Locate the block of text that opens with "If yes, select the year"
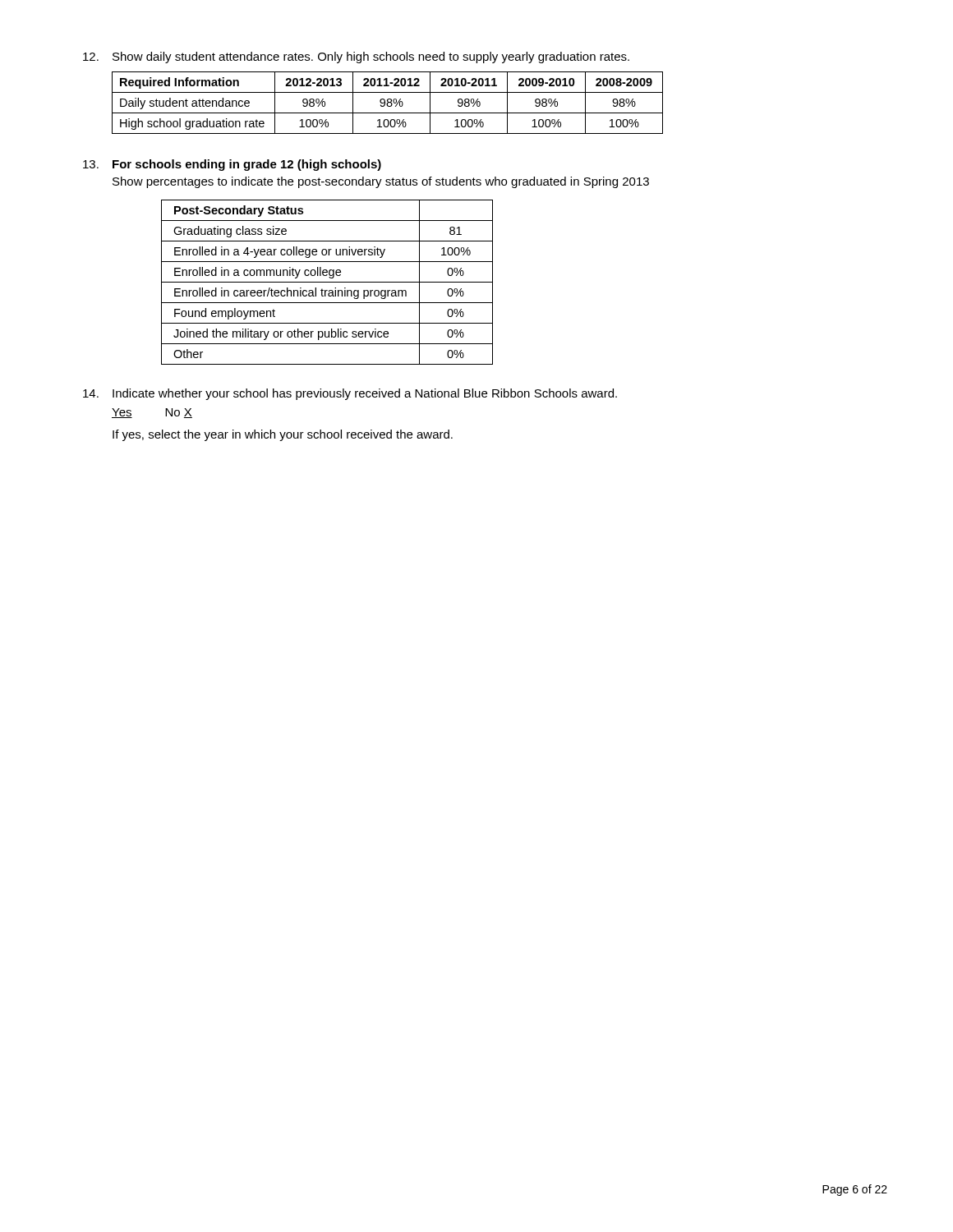 [x=283, y=434]
